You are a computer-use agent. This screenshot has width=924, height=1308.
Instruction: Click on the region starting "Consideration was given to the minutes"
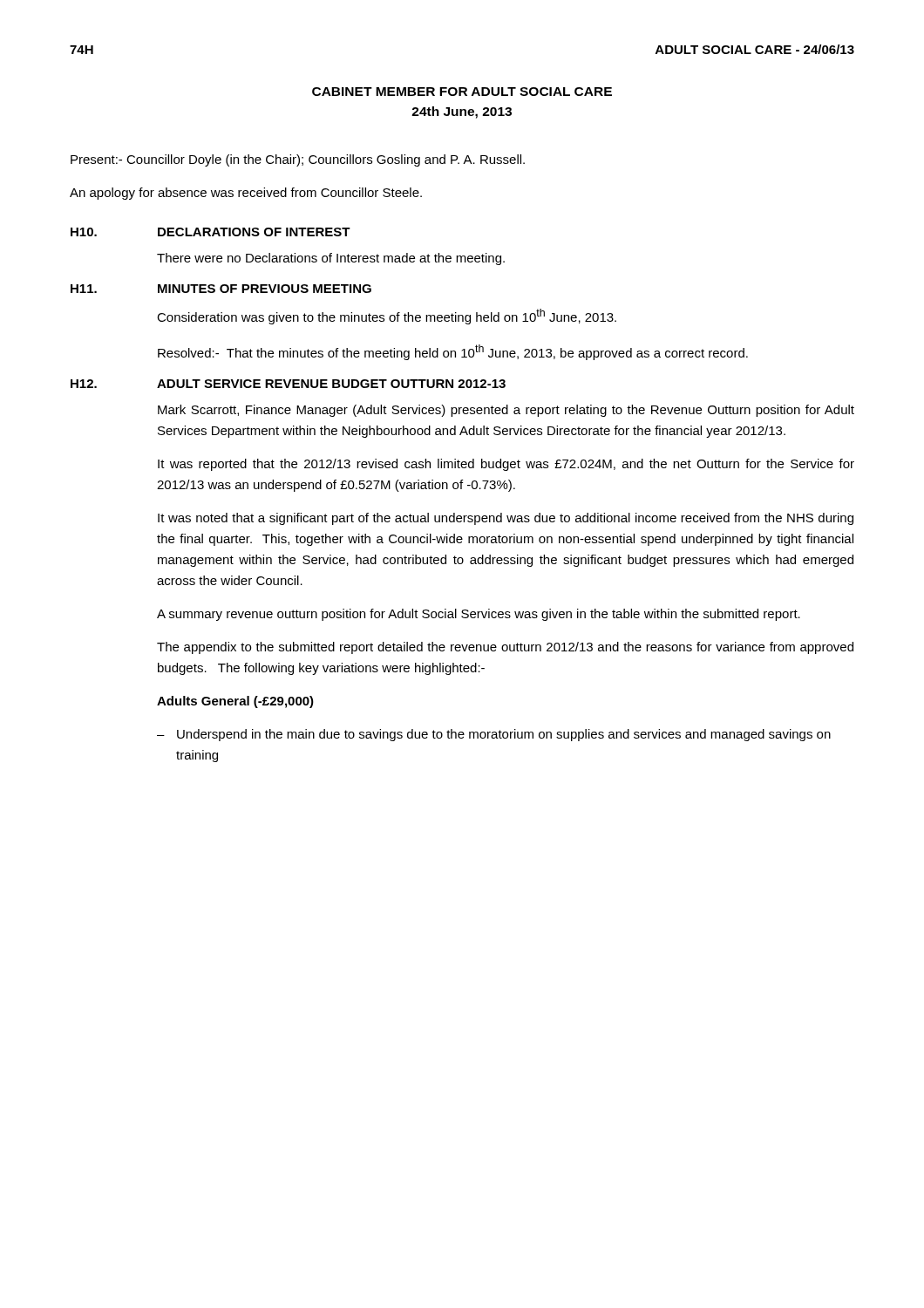coord(387,315)
